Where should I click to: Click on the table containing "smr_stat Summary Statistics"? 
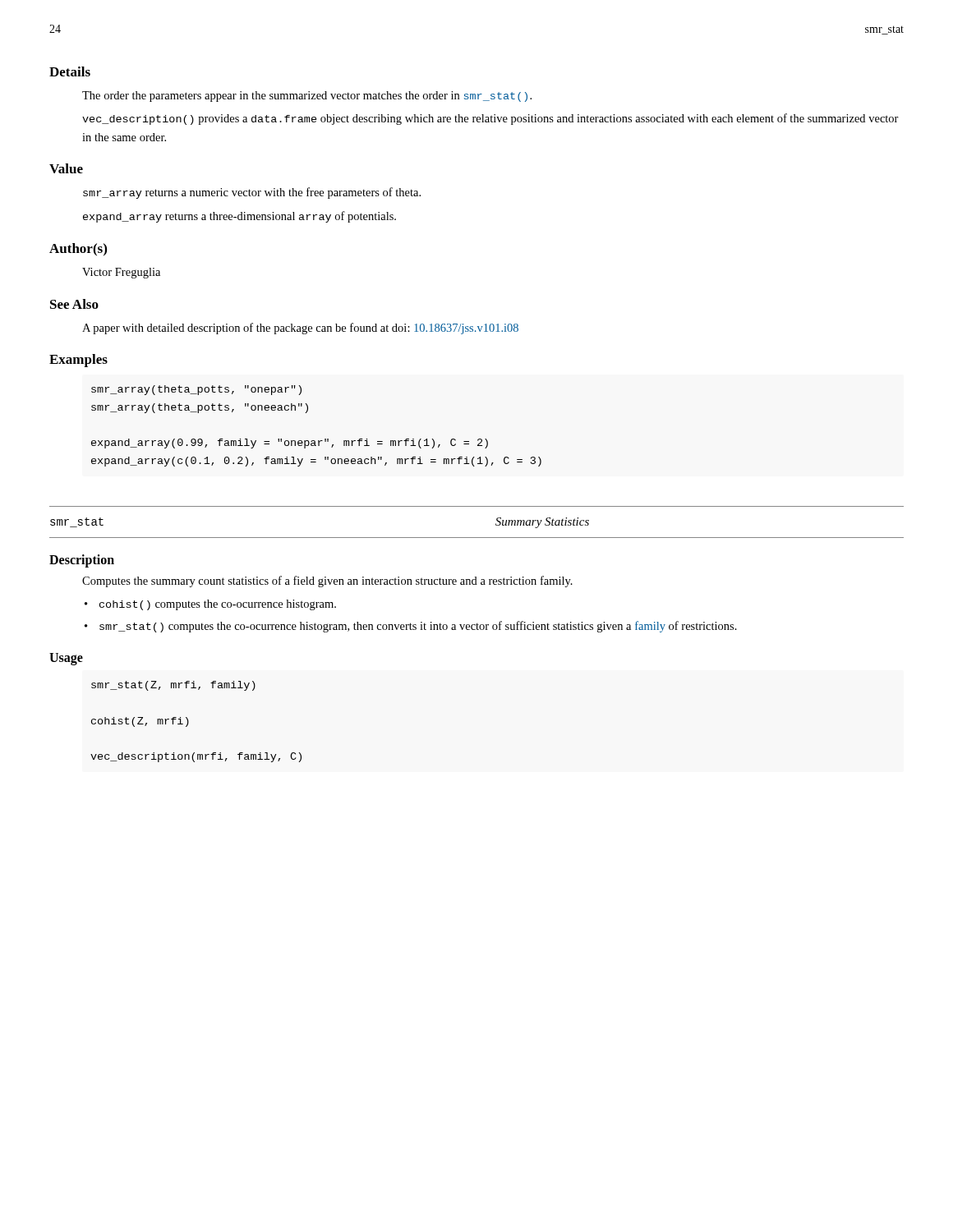(x=476, y=522)
